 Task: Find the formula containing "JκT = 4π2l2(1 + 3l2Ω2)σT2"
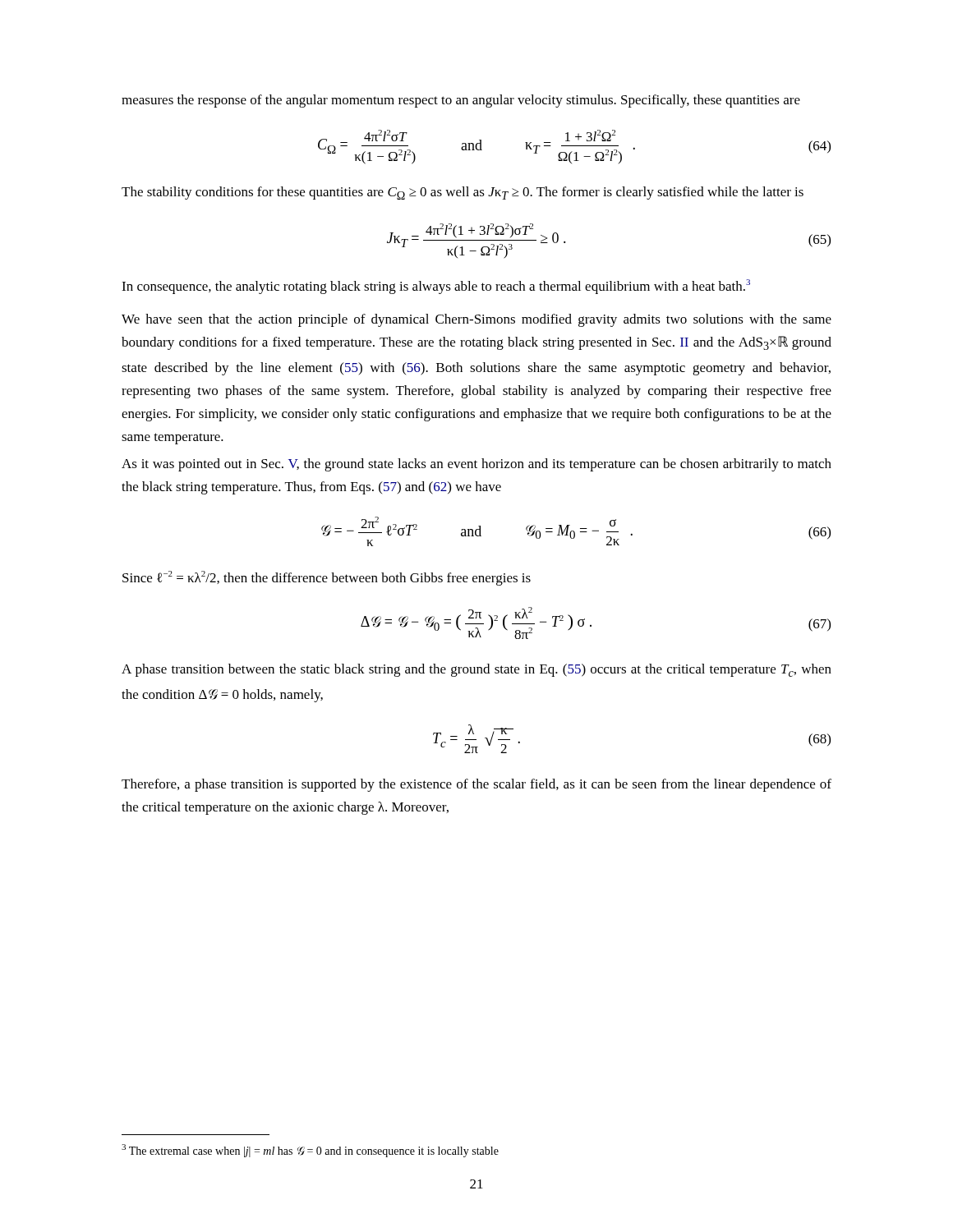pos(479,240)
